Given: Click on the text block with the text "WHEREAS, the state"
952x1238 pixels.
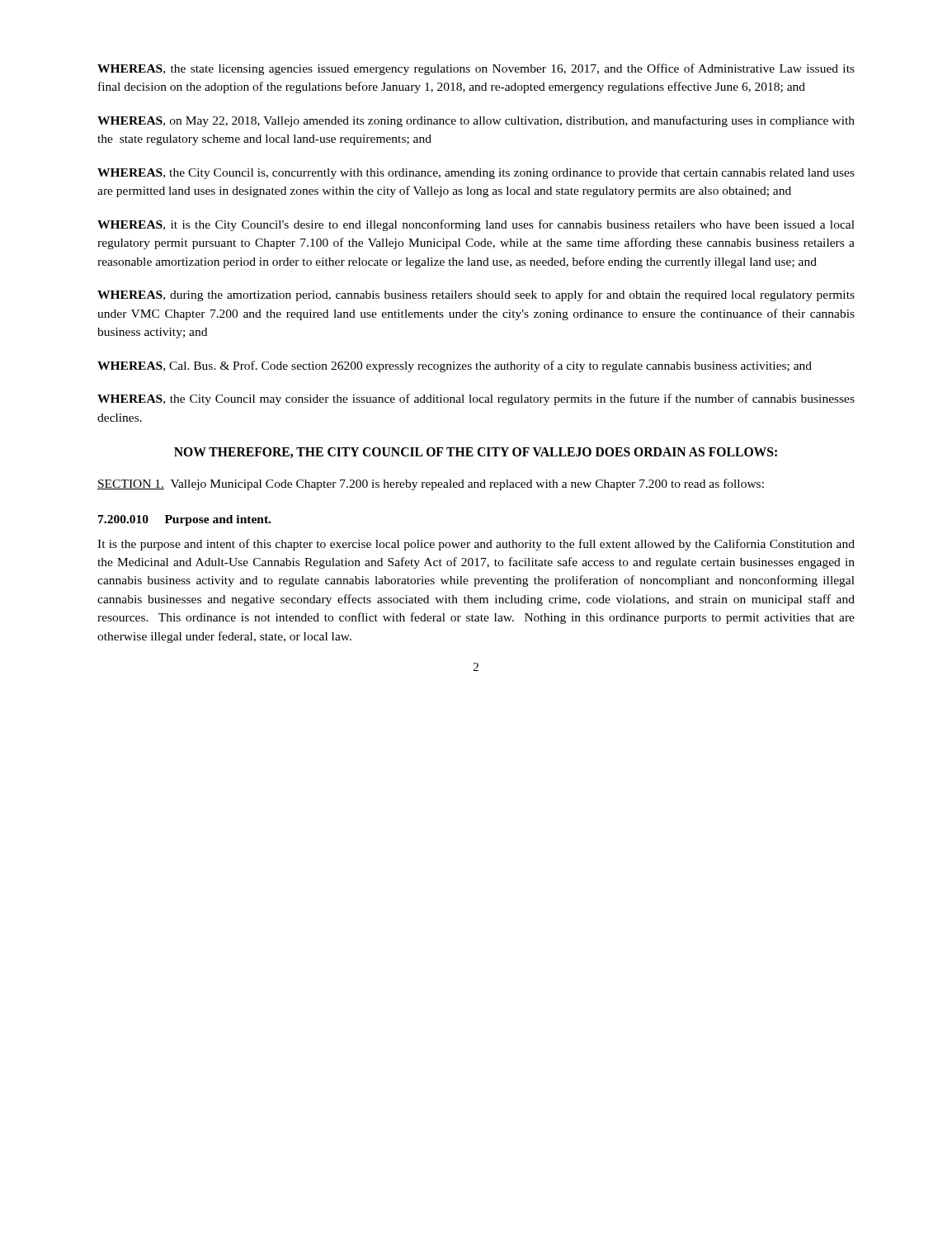Looking at the screenshot, I should pos(476,77).
